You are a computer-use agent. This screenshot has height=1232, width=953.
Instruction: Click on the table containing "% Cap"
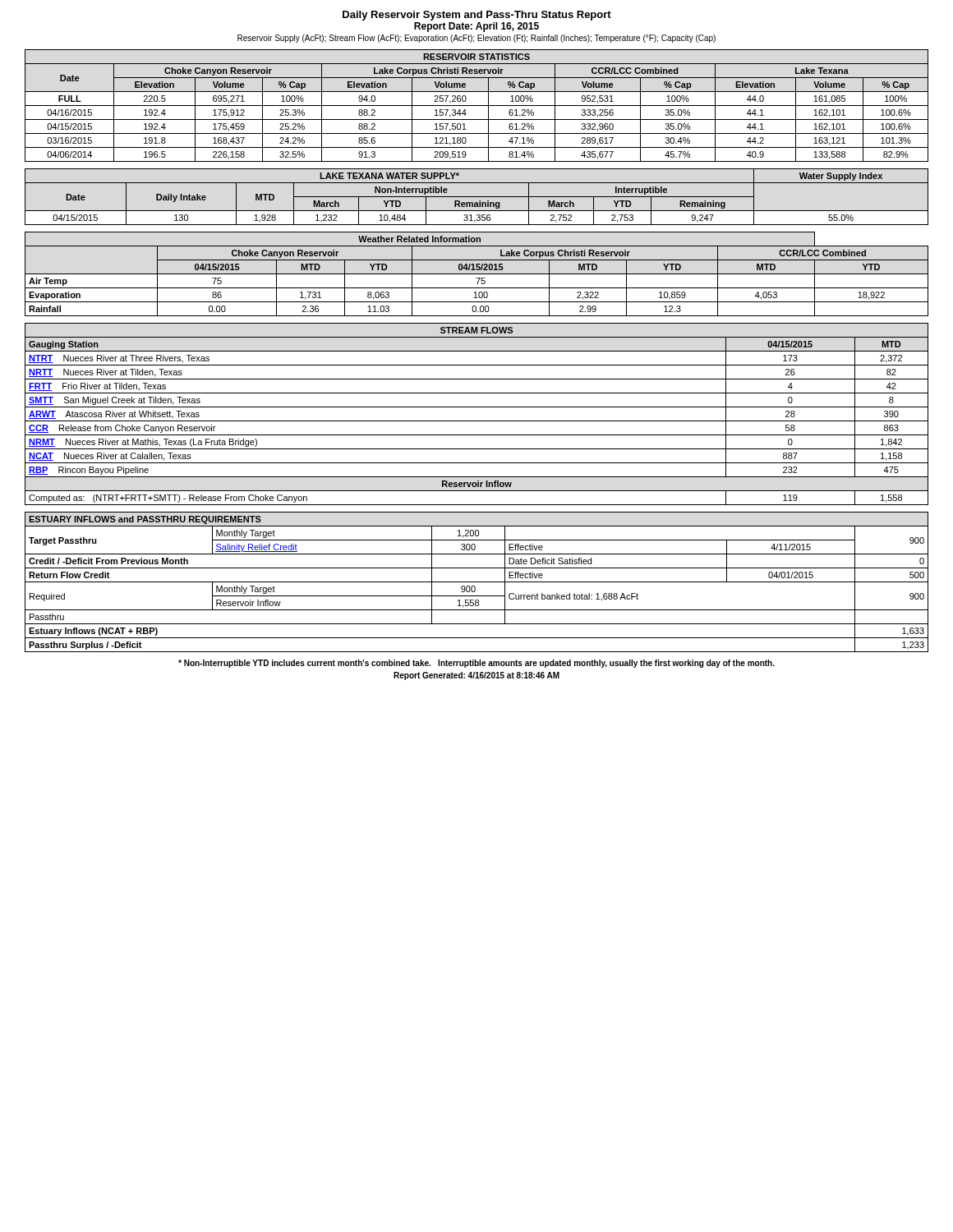476,106
